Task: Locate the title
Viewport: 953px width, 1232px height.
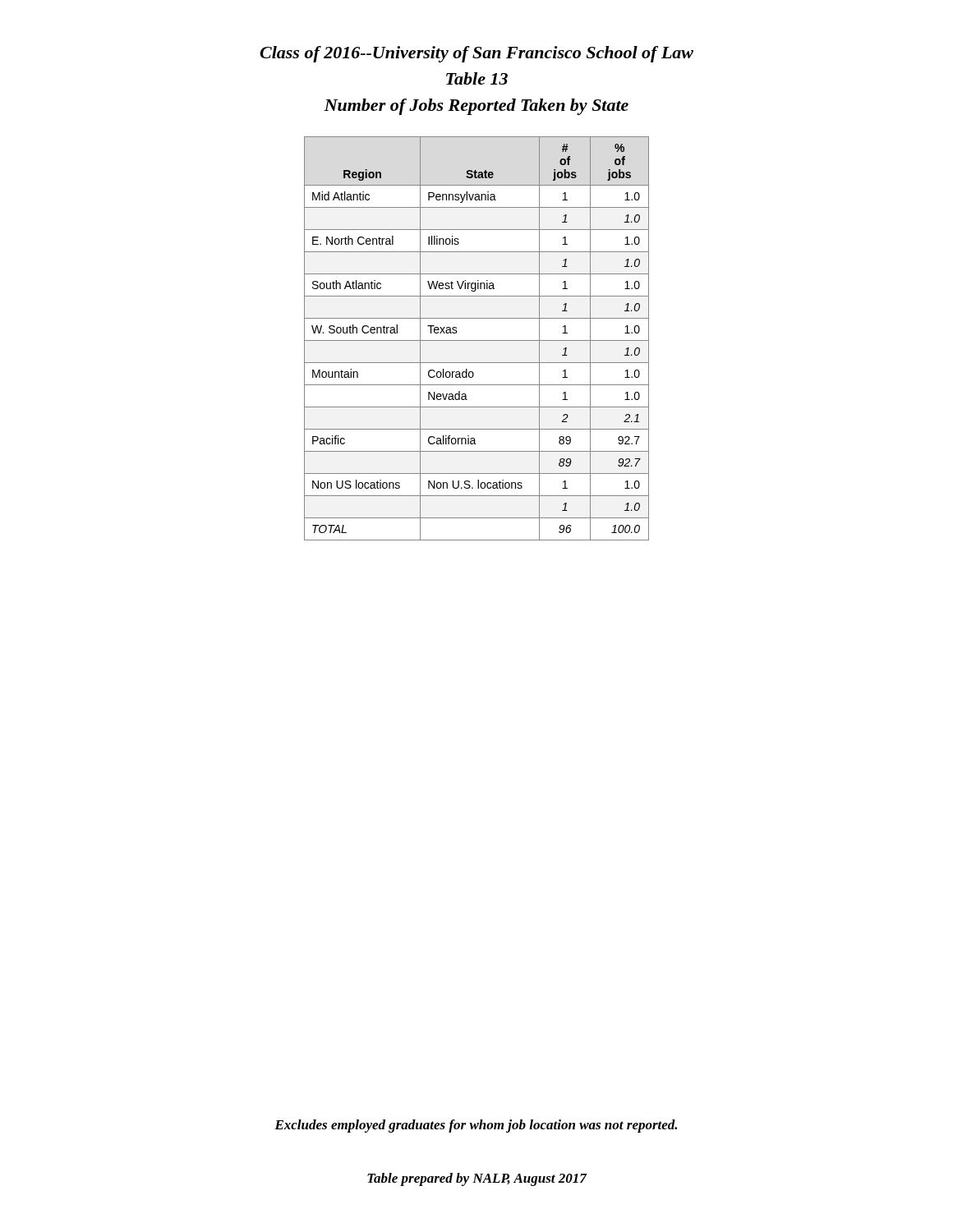Action: [476, 79]
